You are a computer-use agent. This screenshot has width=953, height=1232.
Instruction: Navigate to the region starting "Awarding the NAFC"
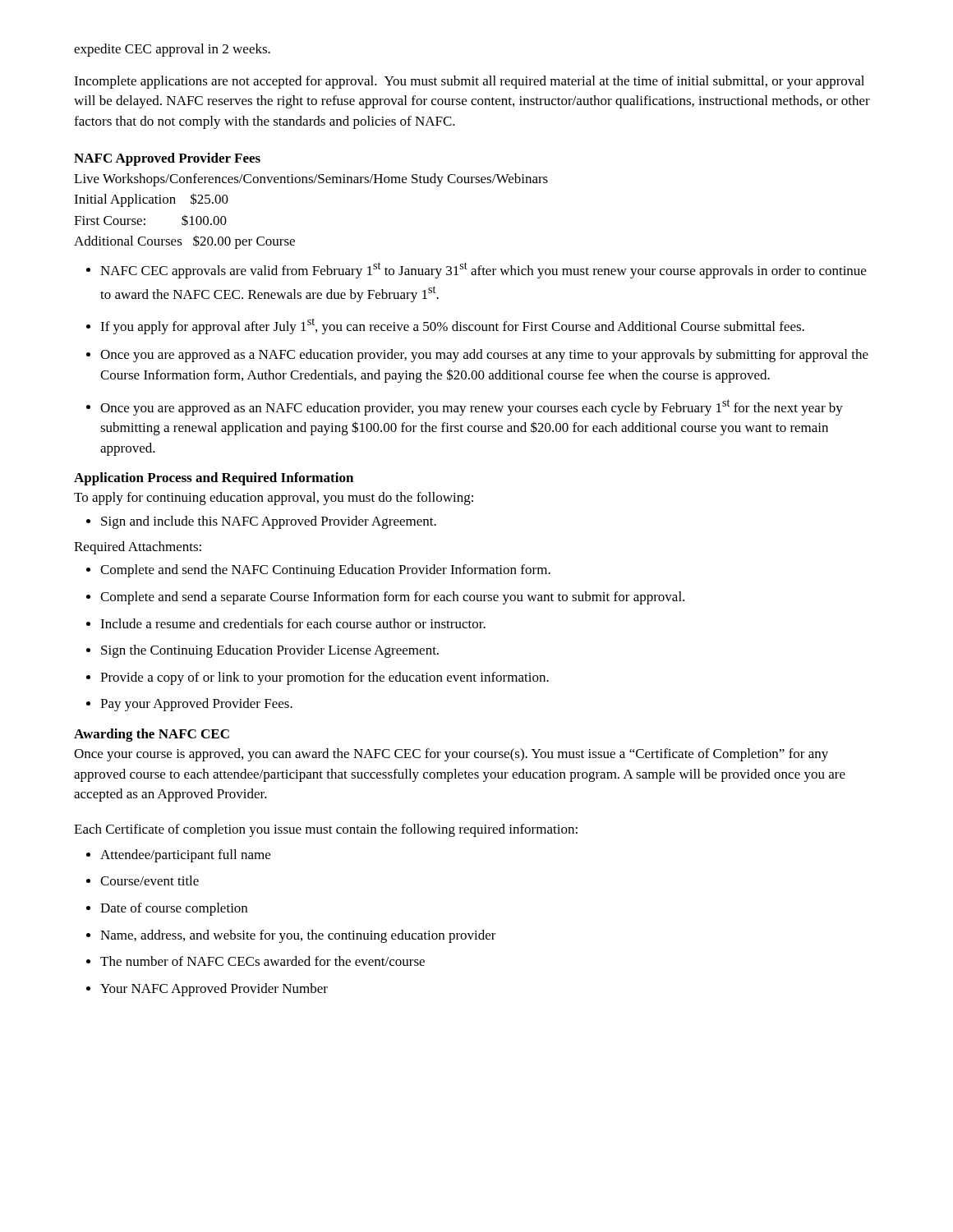click(x=152, y=734)
